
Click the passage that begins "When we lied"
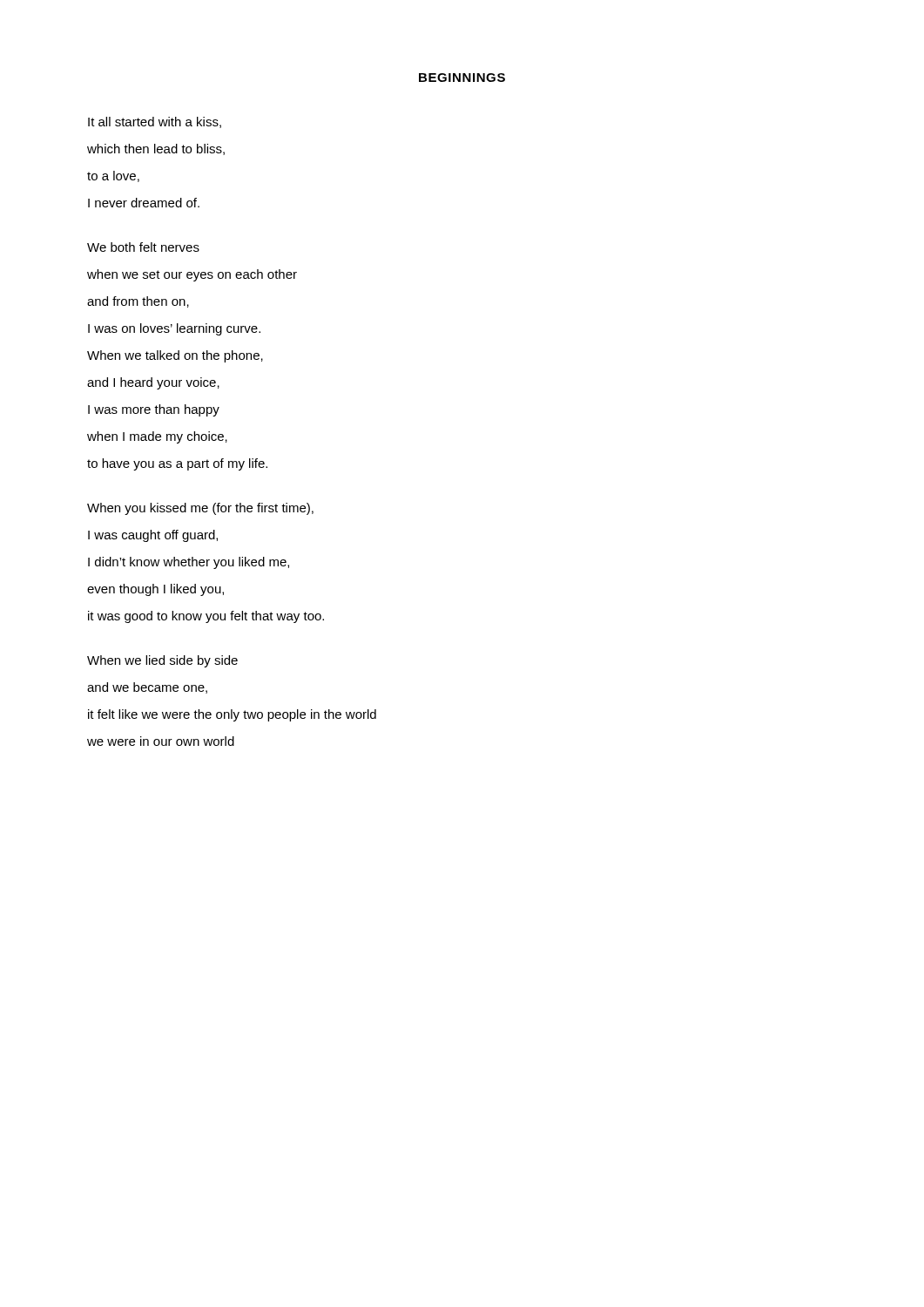[x=162, y=661]
